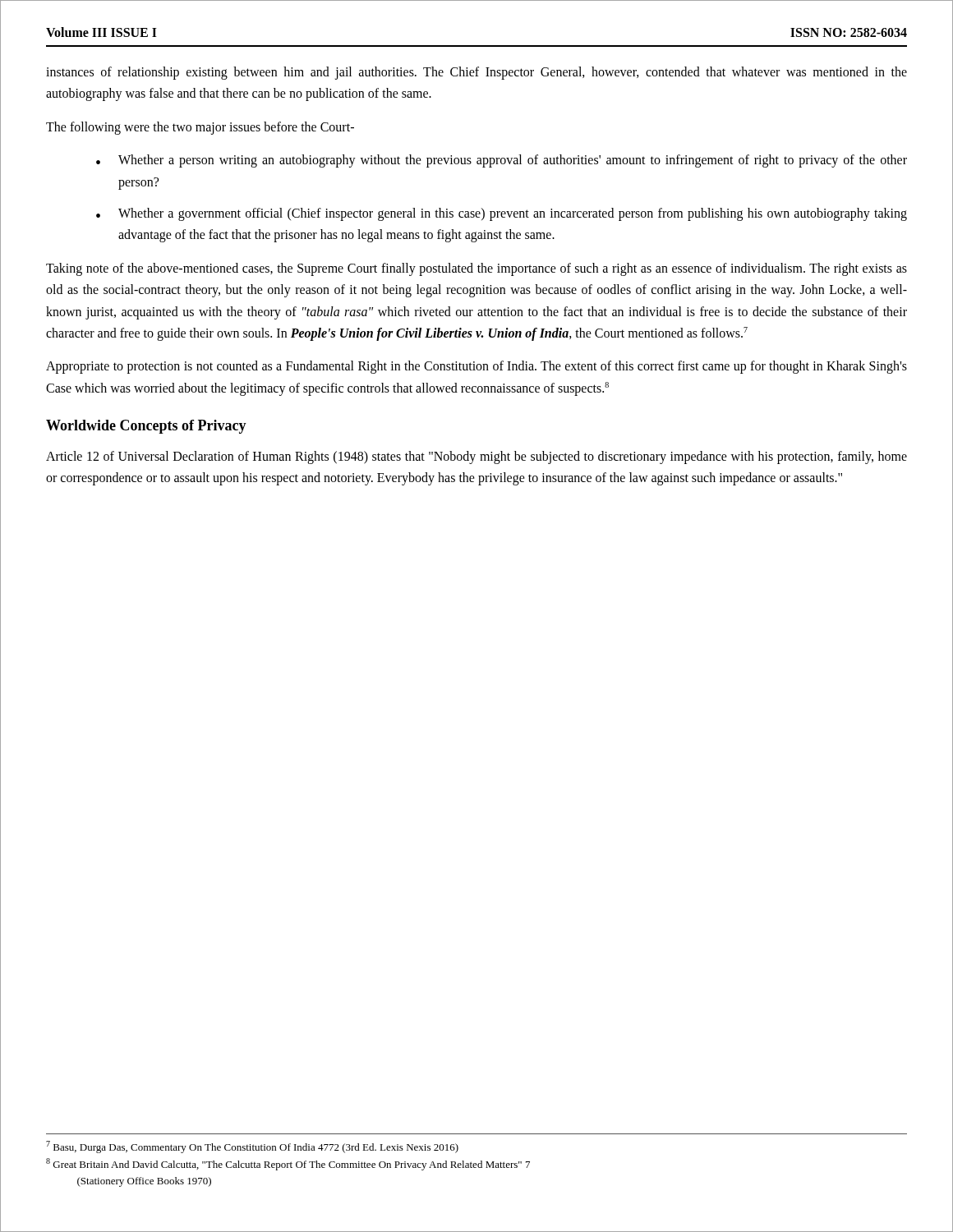Locate the block of text that opens with "7 Basu, Durga"

tap(252, 1146)
